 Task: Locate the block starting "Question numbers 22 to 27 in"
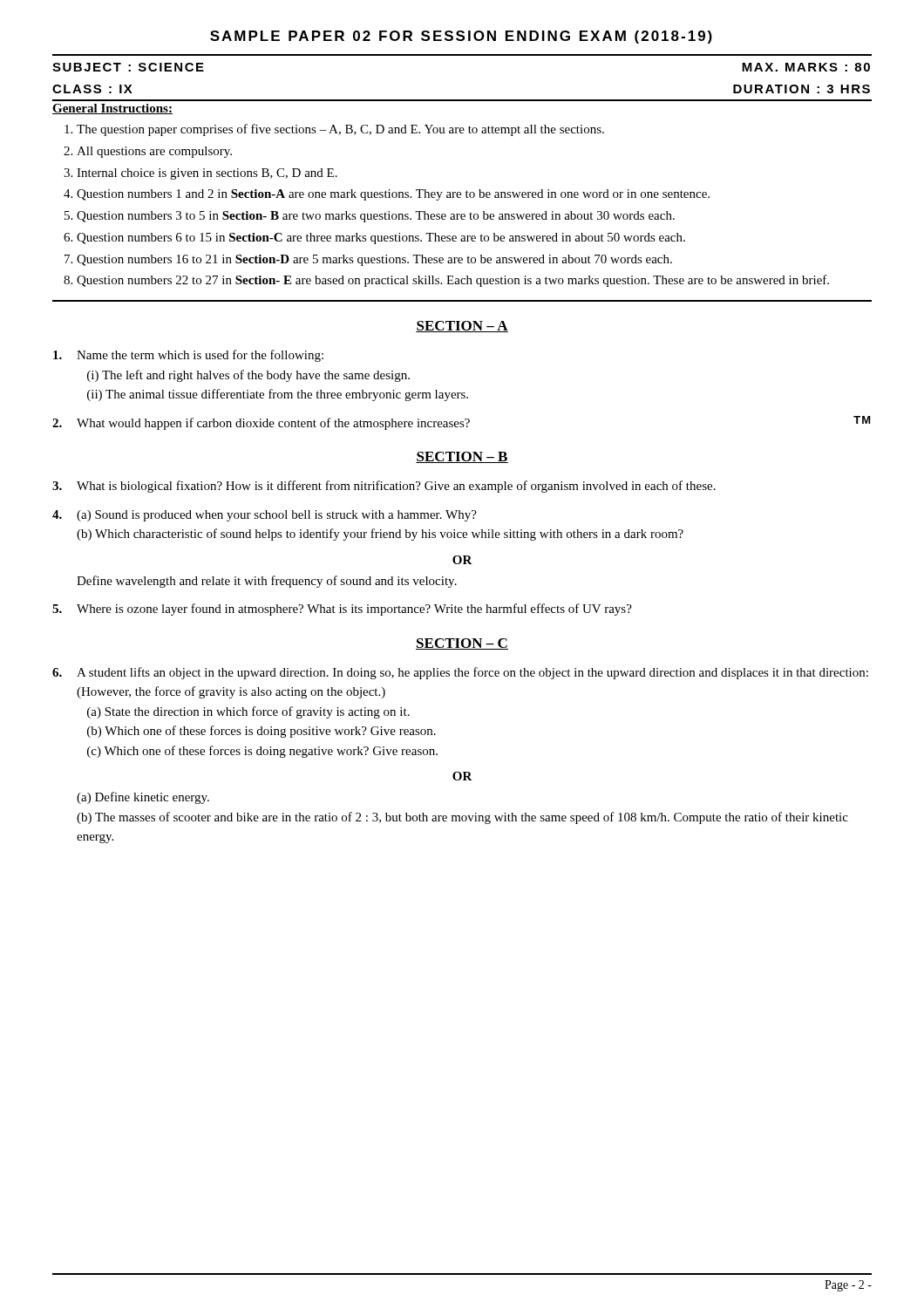(x=453, y=280)
